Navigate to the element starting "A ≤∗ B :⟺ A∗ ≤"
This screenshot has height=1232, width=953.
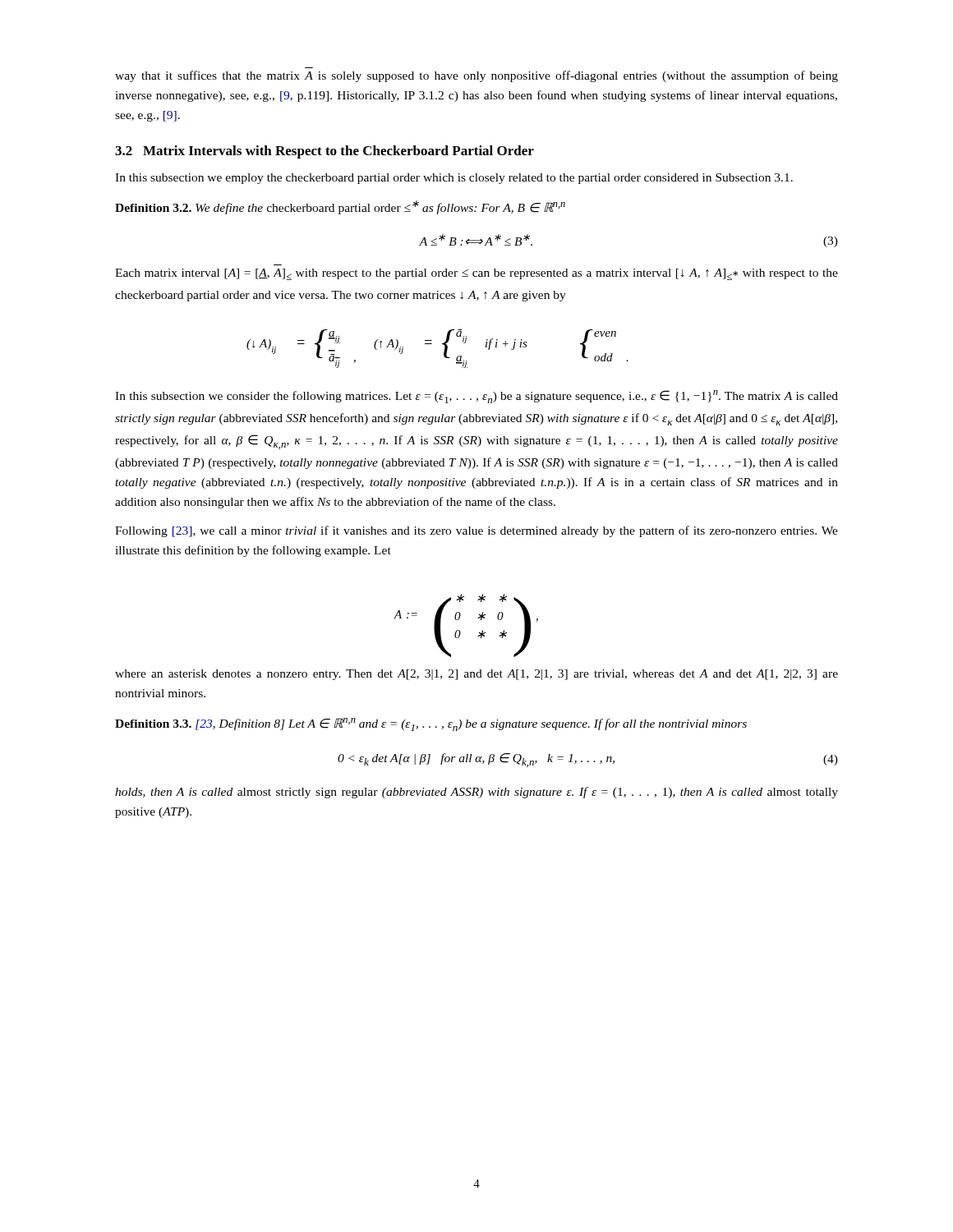pyautogui.click(x=476, y=240)
